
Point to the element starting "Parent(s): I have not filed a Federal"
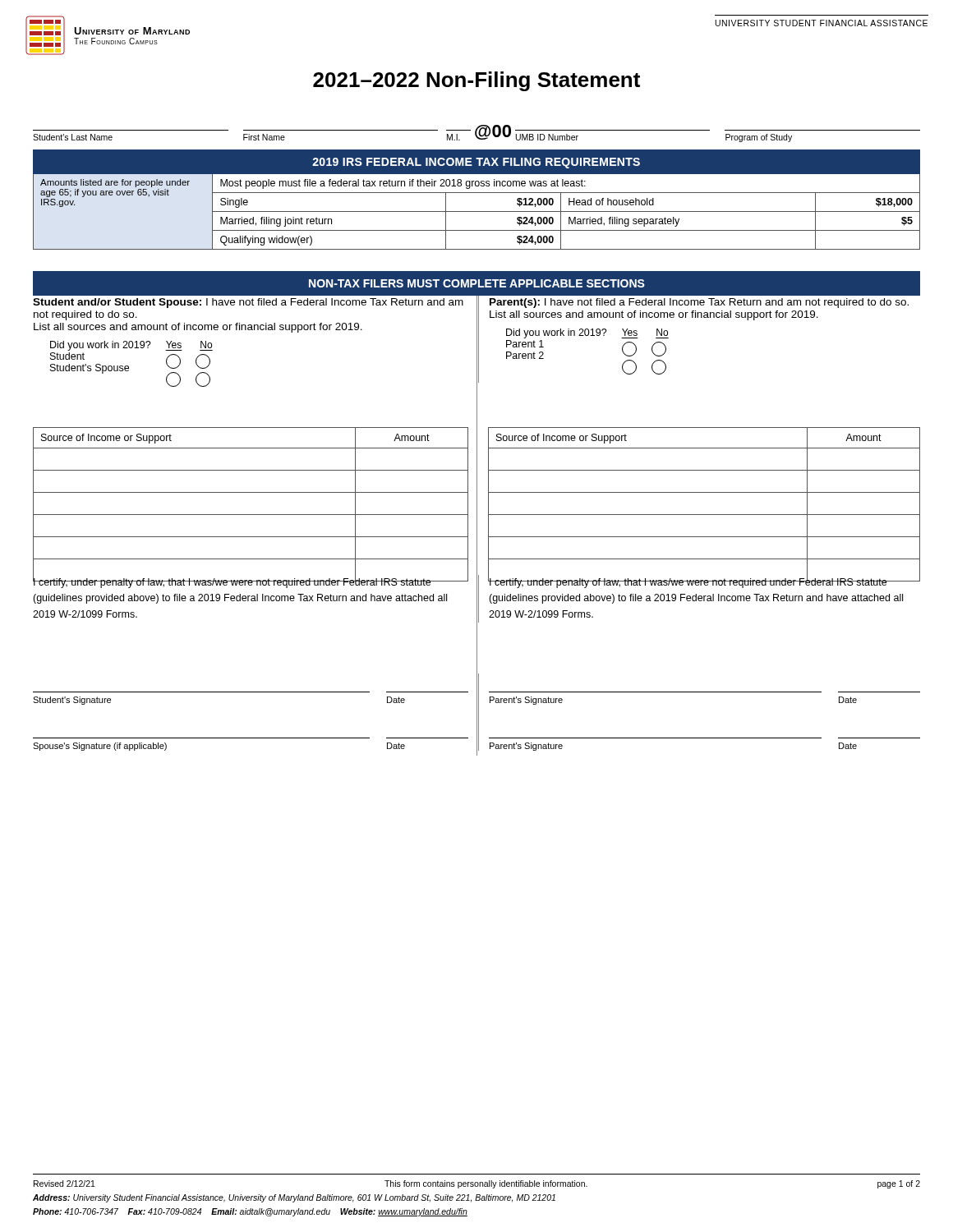tap(699, 303)
